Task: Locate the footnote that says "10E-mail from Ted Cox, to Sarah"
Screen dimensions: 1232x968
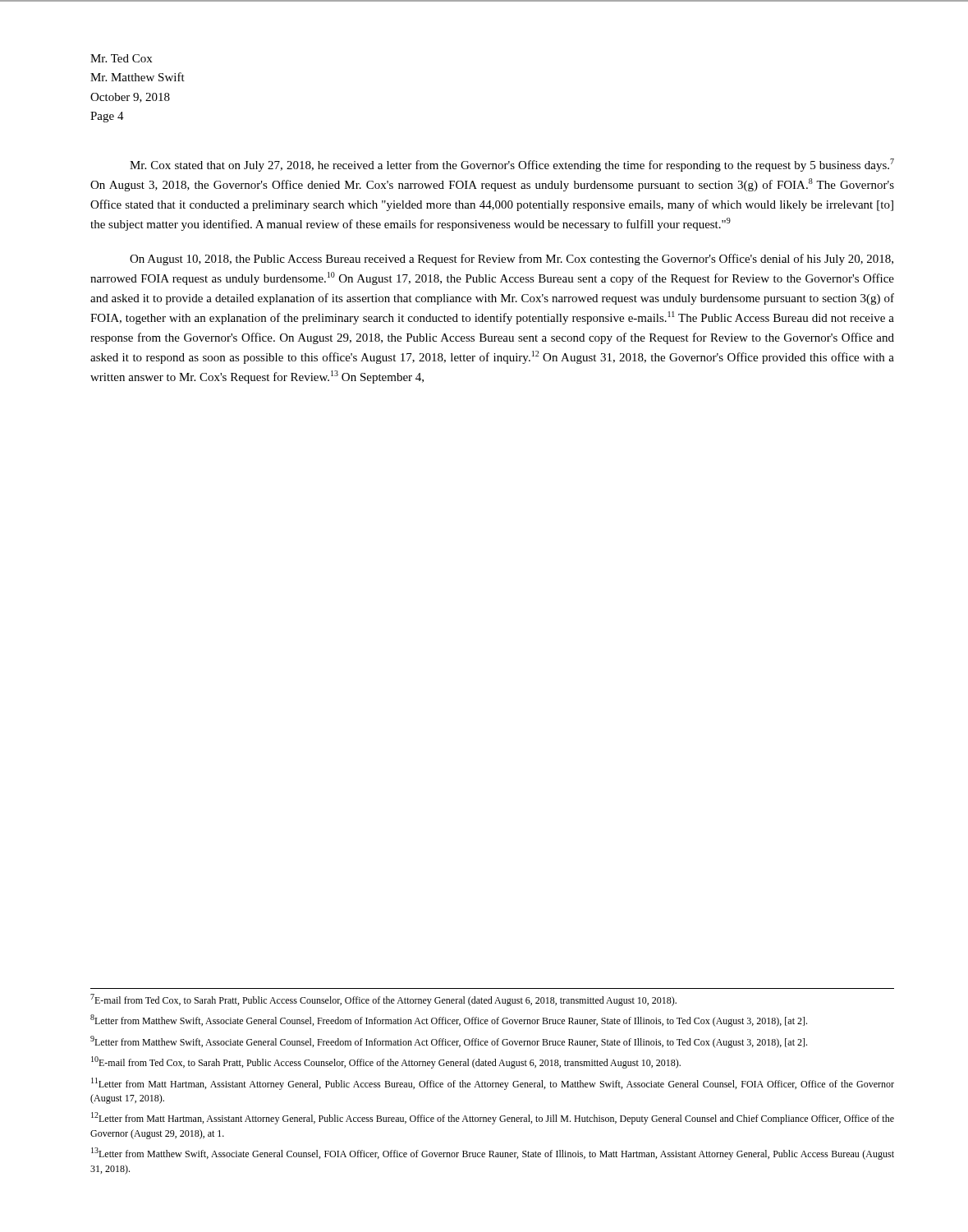Action: 386,1063
